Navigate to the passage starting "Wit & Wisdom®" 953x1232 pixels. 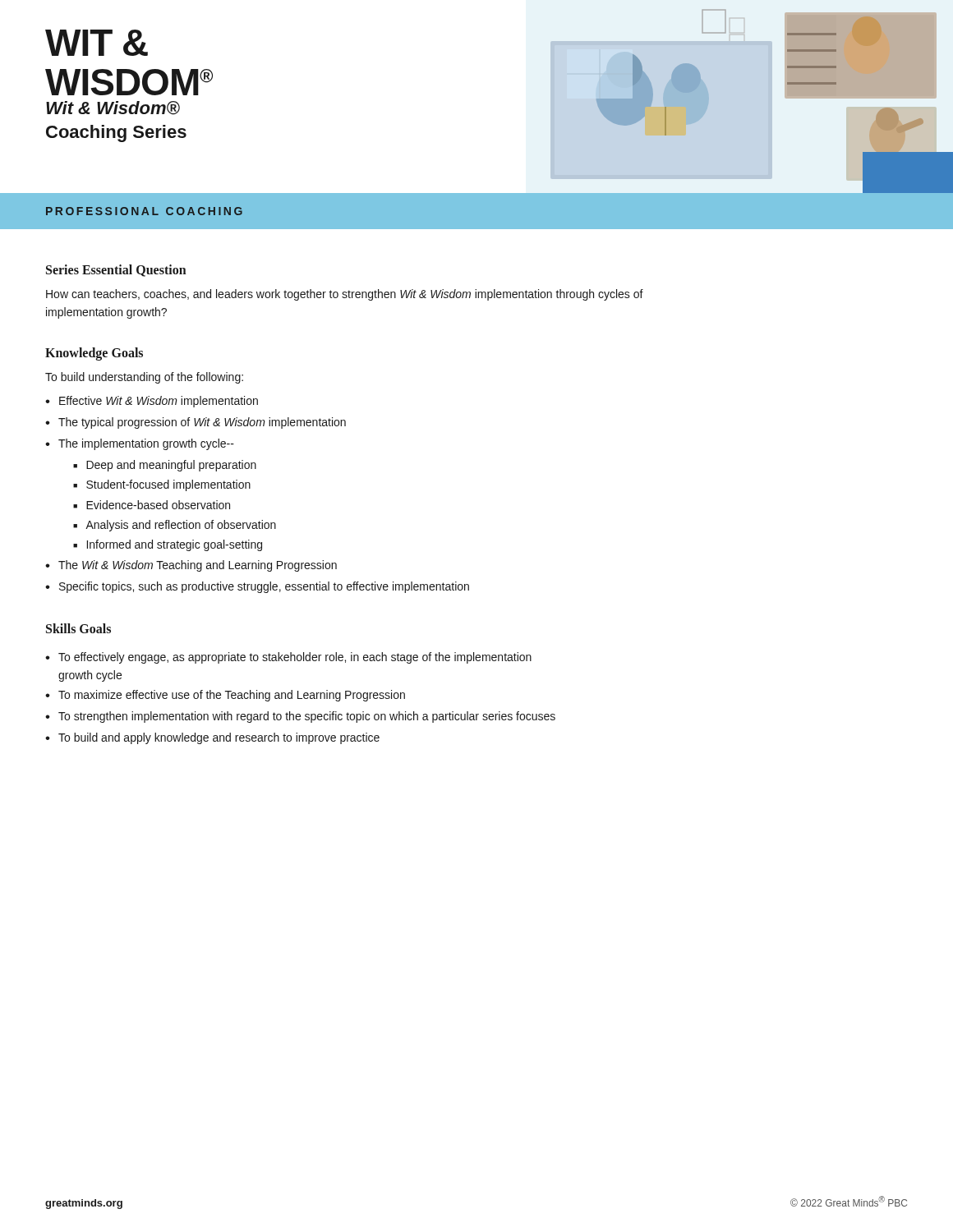(116, 120)
